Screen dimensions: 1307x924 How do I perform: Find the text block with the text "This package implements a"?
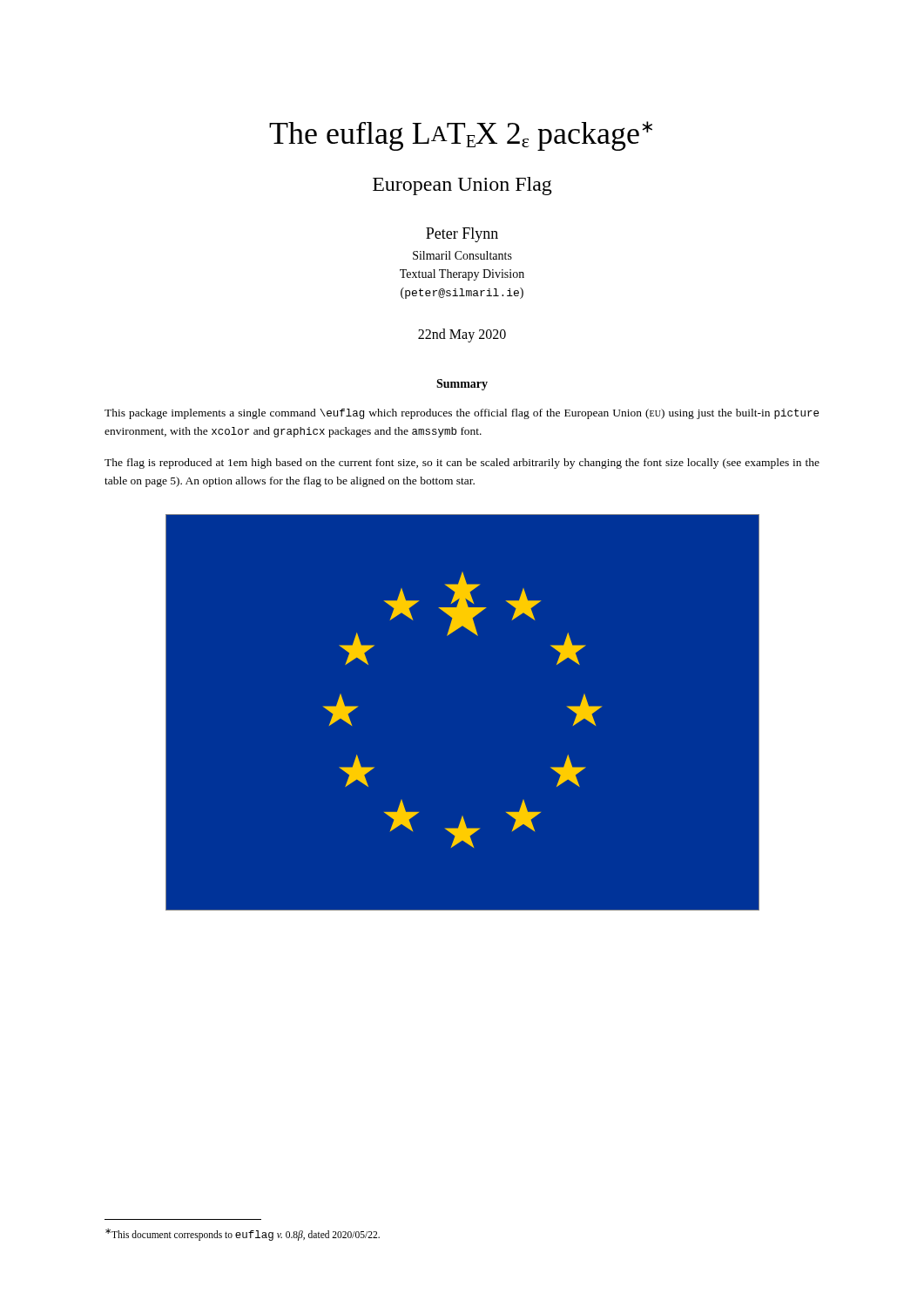point(462,422)
